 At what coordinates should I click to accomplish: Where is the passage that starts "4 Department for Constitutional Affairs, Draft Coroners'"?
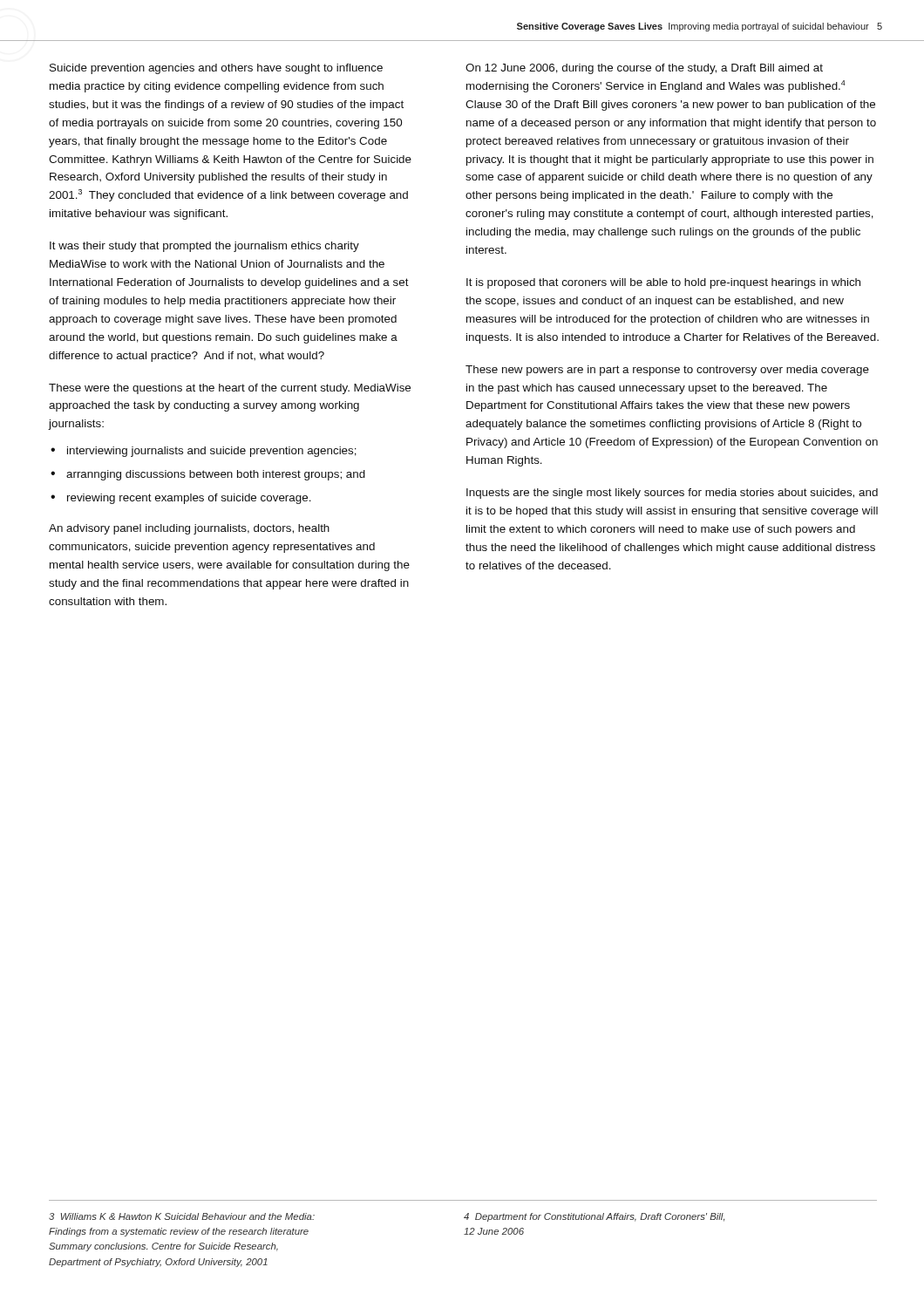tap(595, 1224)
